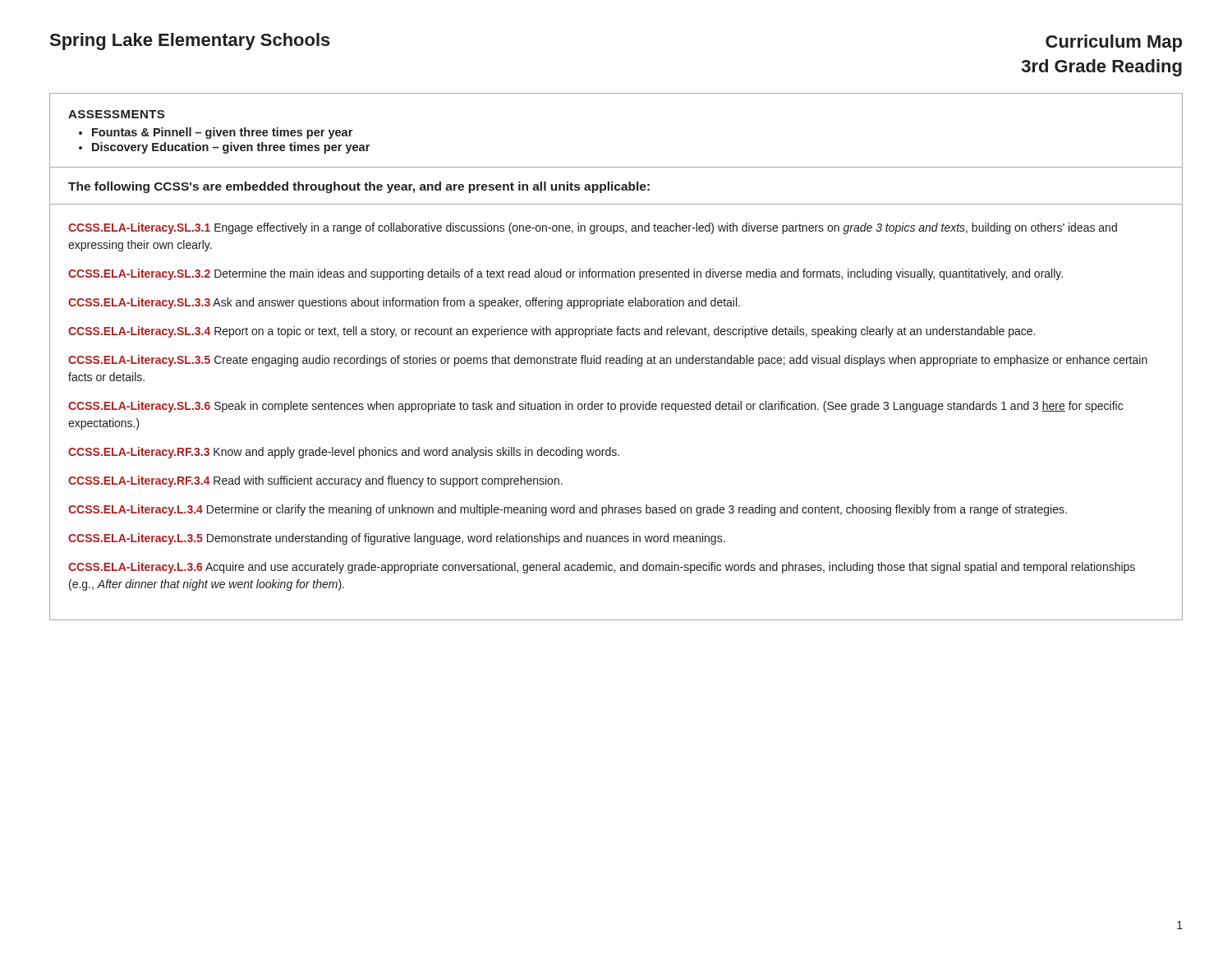This screenshot has width=1232, height=953.
Task: Point to the region starting "CCSS.ELA-Literacy.L.3.4 Determine or clarify the"
Action: [x=568, y=510]
